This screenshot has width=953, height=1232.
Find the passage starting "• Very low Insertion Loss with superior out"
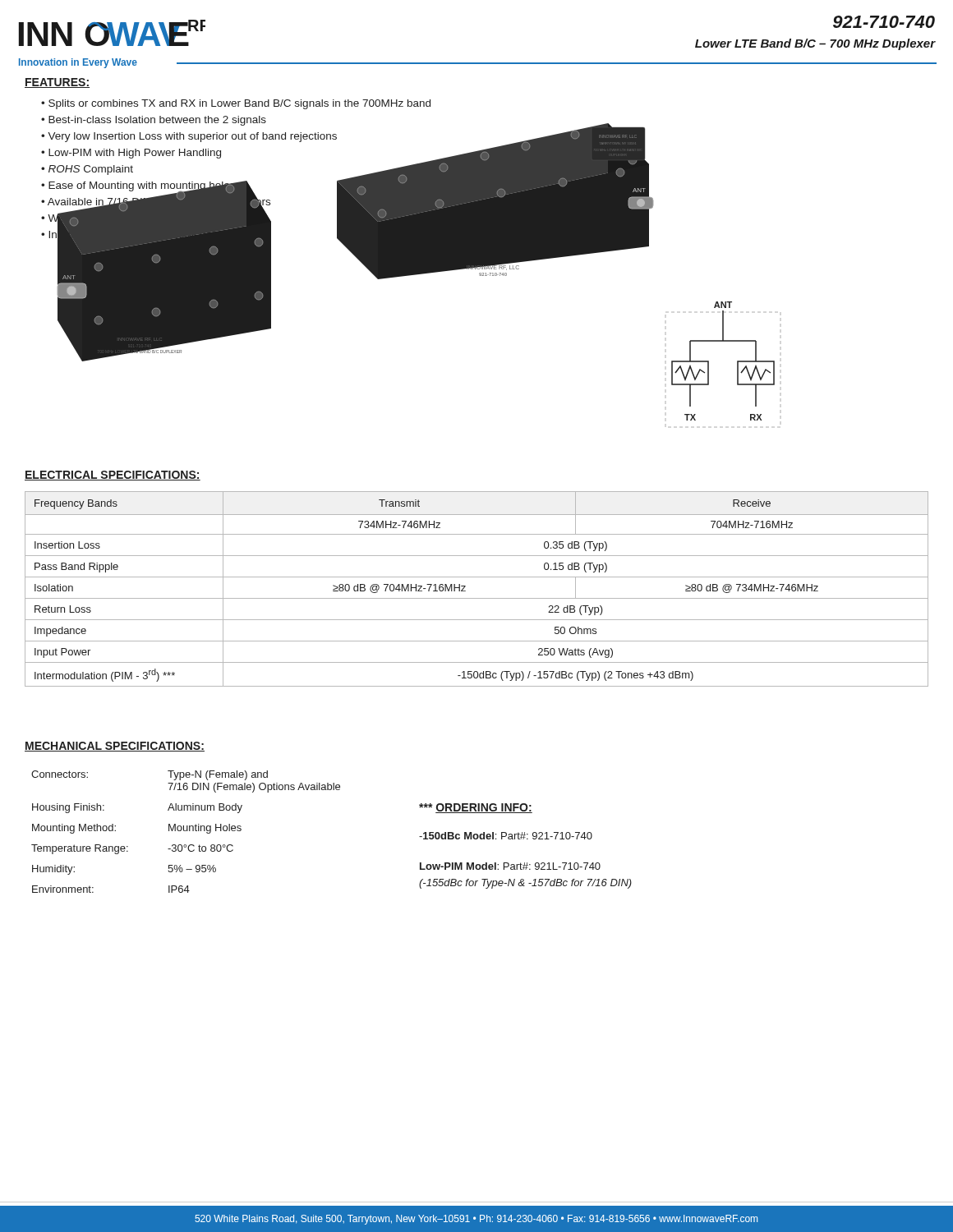[x=189, y=136]
